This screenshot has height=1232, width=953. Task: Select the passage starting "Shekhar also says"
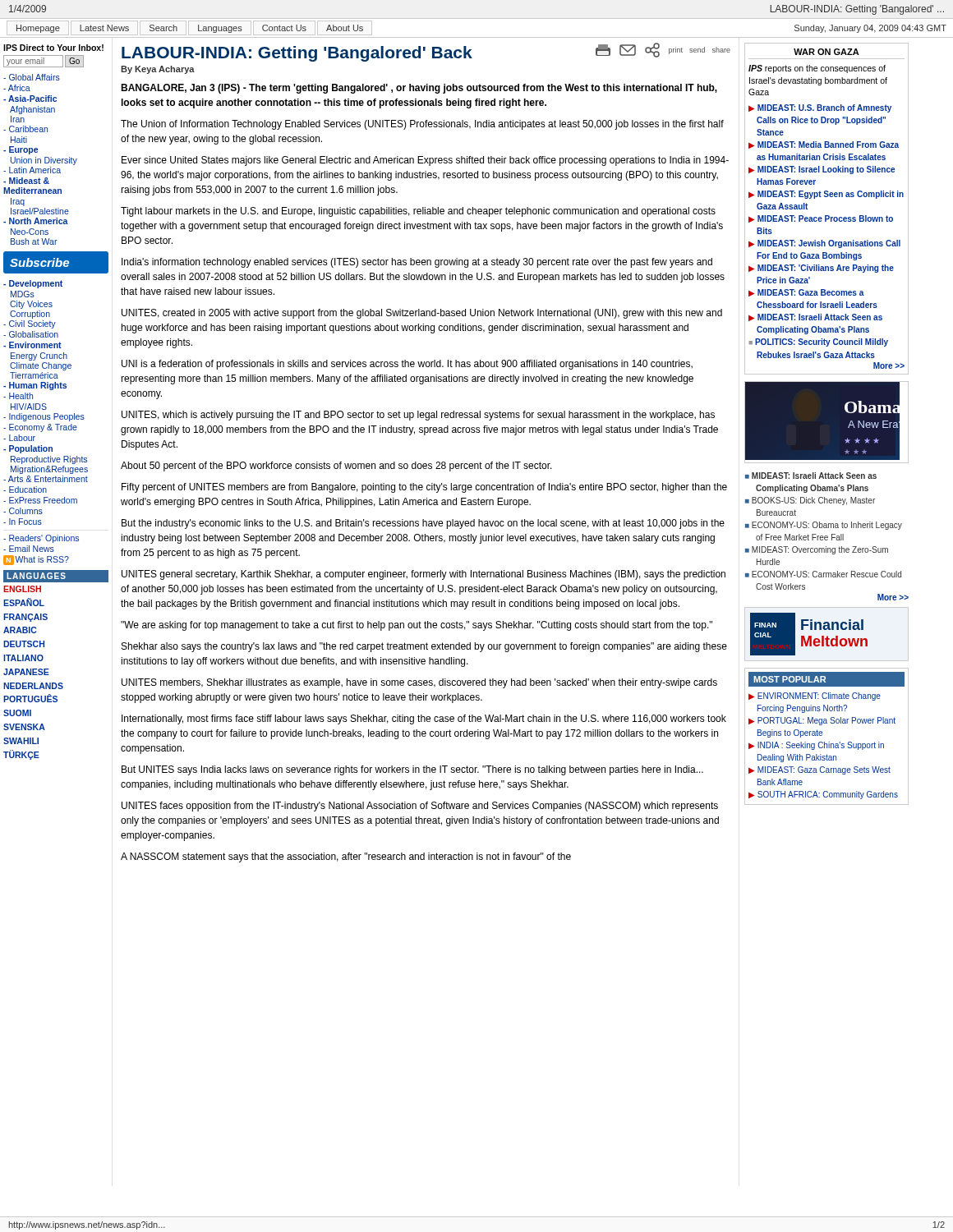[x=424, y=654]
